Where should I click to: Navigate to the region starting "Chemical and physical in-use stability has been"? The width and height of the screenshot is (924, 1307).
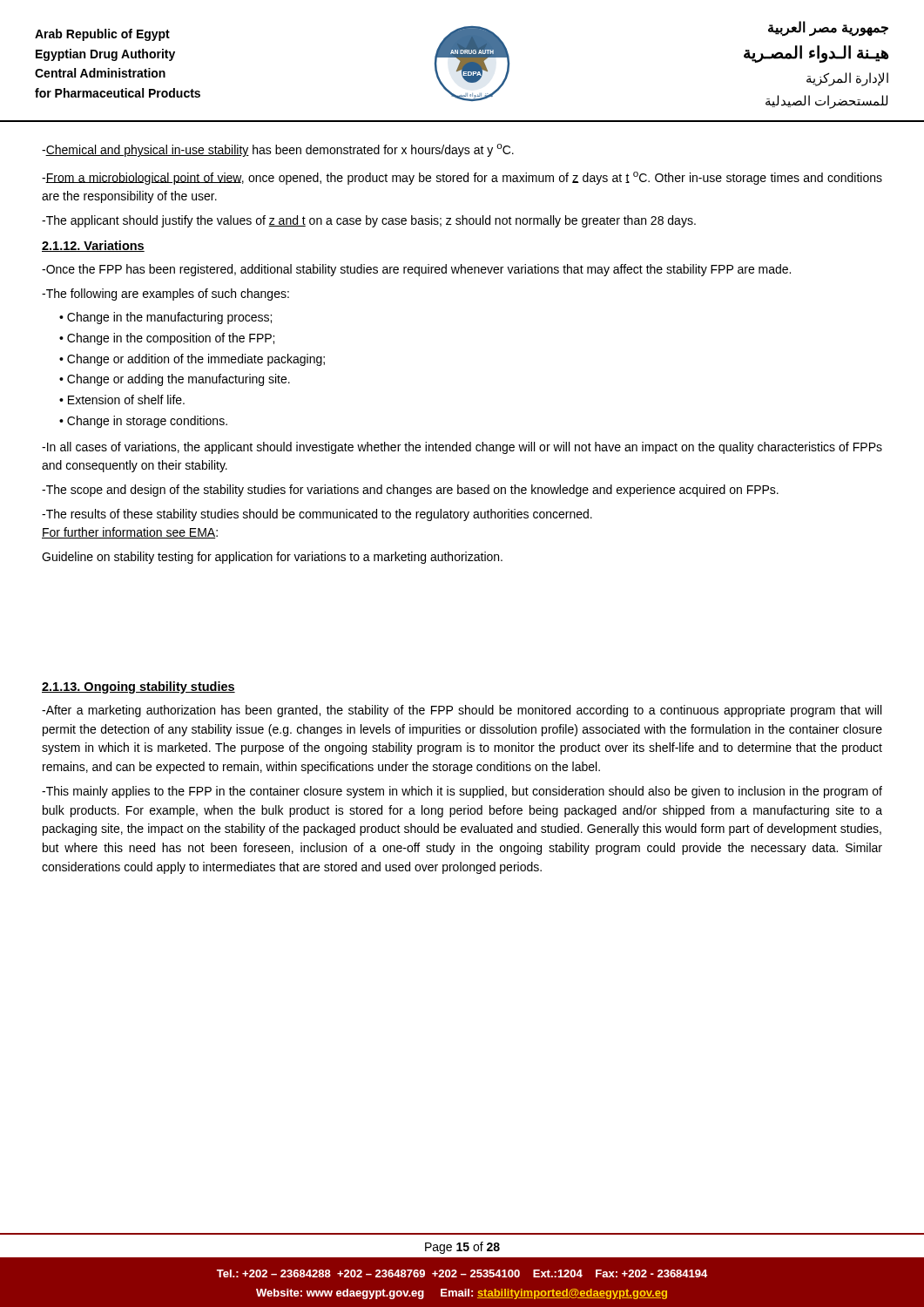pos(462,184)
